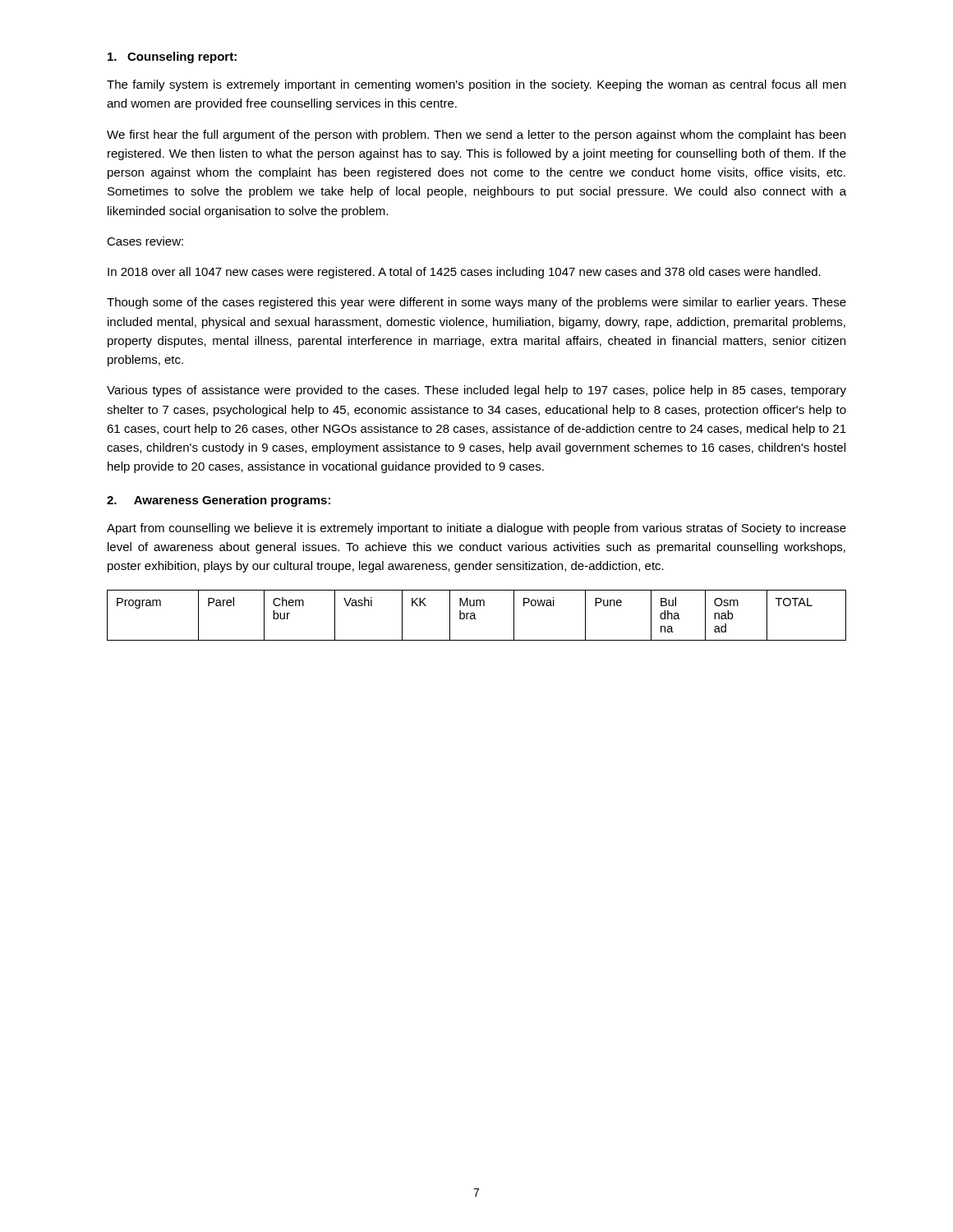Where does it say "Counseling report:"?

172,56
